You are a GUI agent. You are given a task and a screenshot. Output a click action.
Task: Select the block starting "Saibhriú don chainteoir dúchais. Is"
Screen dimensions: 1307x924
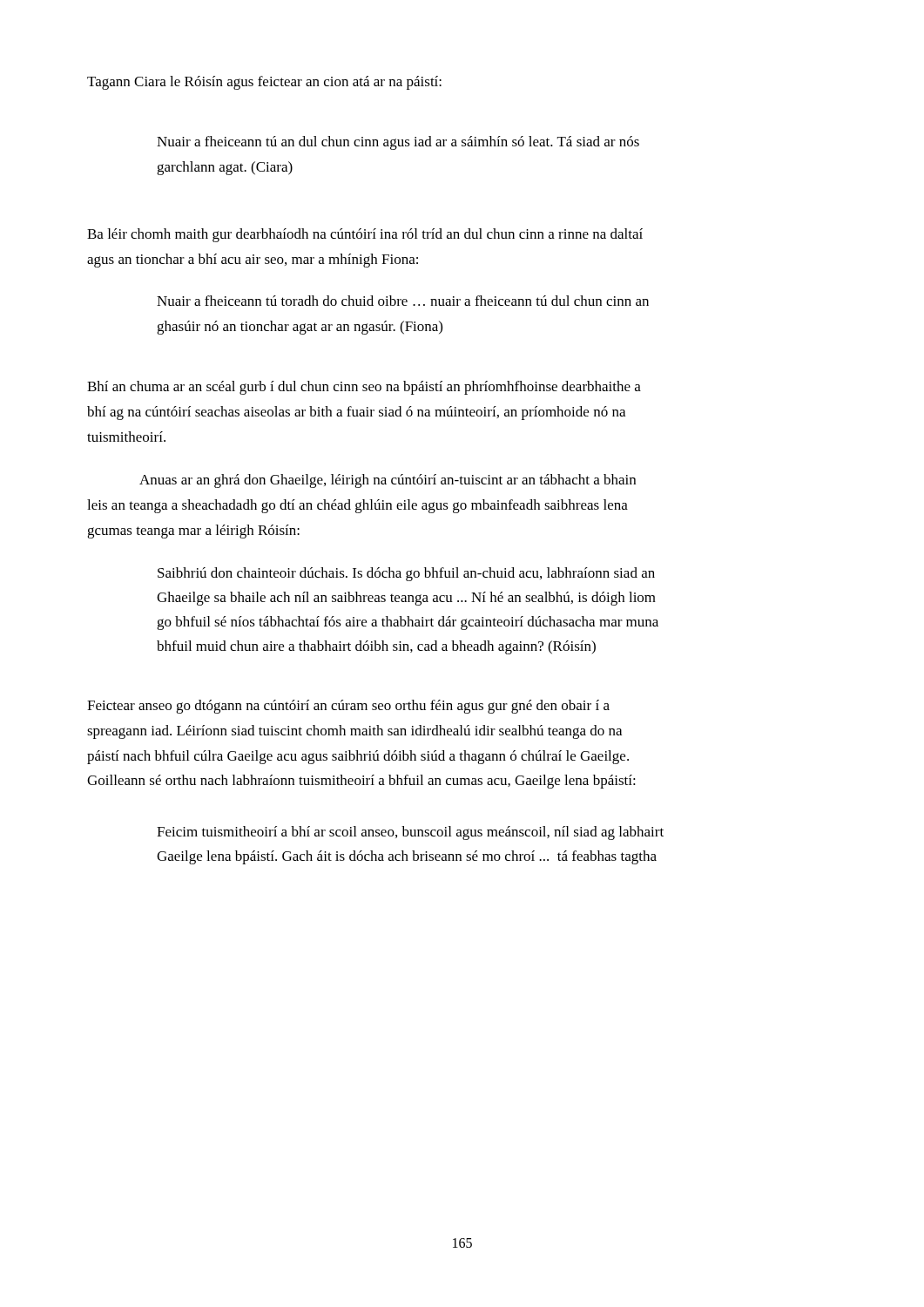(408, 609)
